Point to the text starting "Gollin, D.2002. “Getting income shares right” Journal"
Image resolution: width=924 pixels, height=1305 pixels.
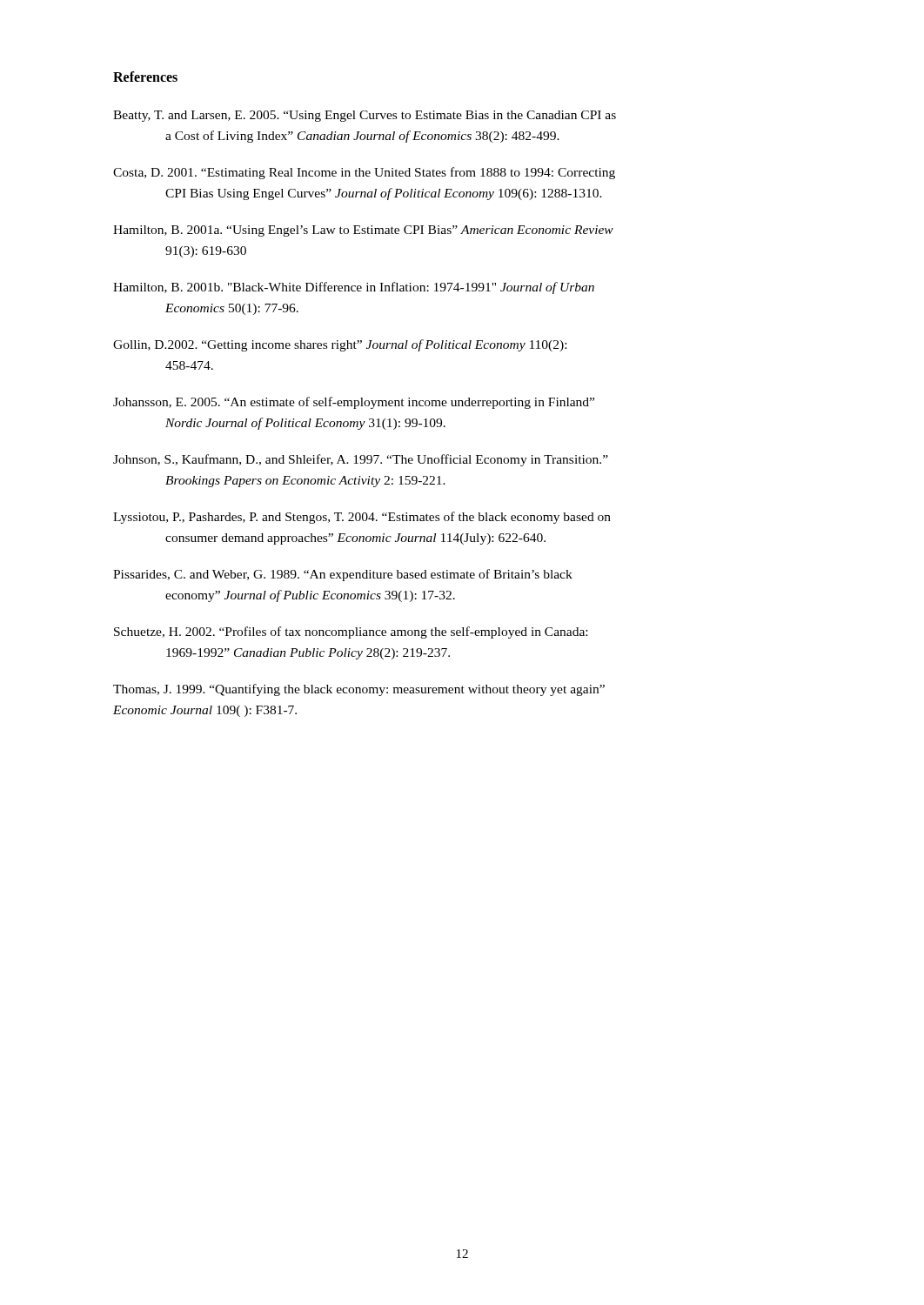click(x=462, y=356)
